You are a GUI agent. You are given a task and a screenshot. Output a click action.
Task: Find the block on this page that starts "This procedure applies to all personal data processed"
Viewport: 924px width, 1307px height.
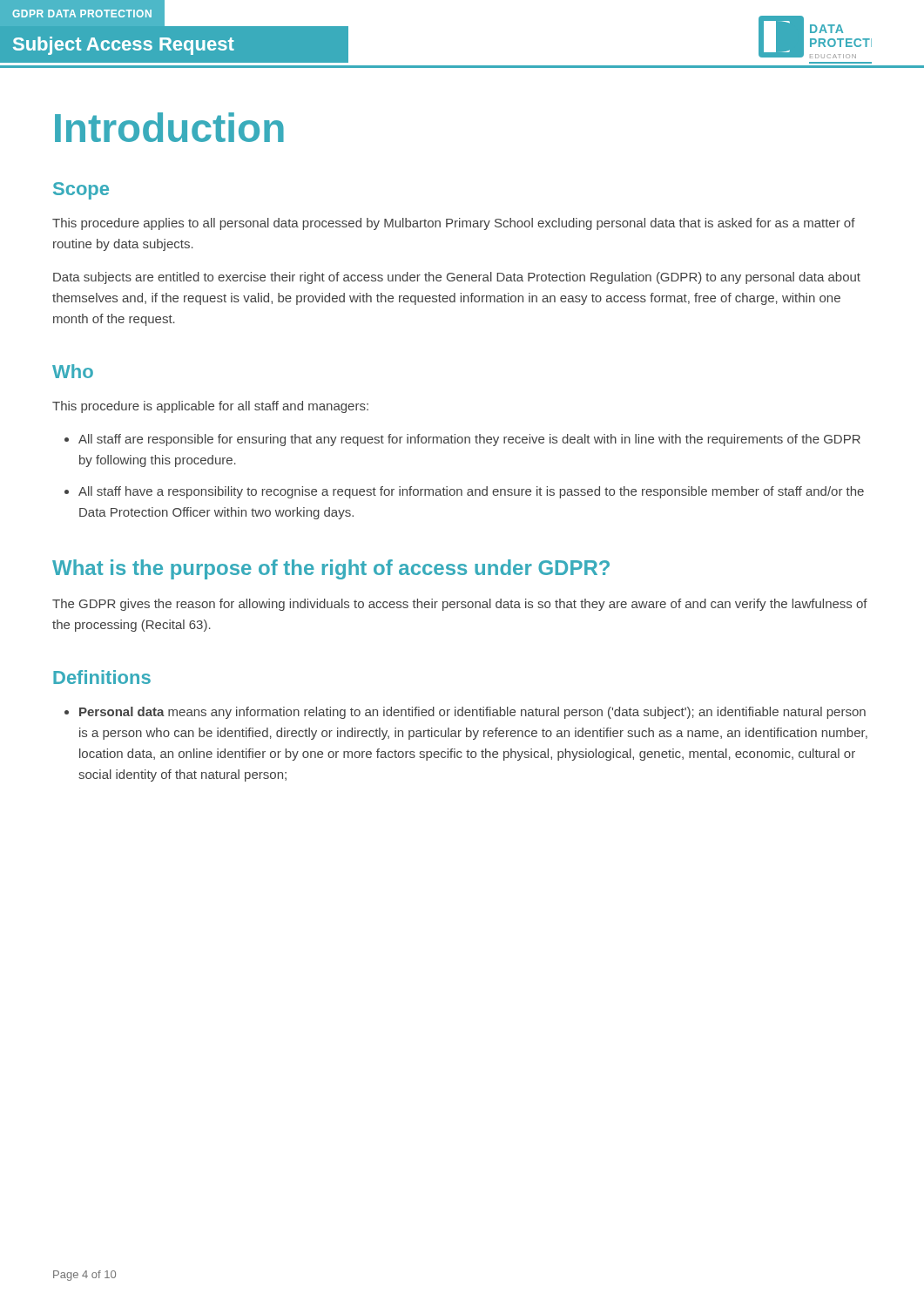coord(453,233)
